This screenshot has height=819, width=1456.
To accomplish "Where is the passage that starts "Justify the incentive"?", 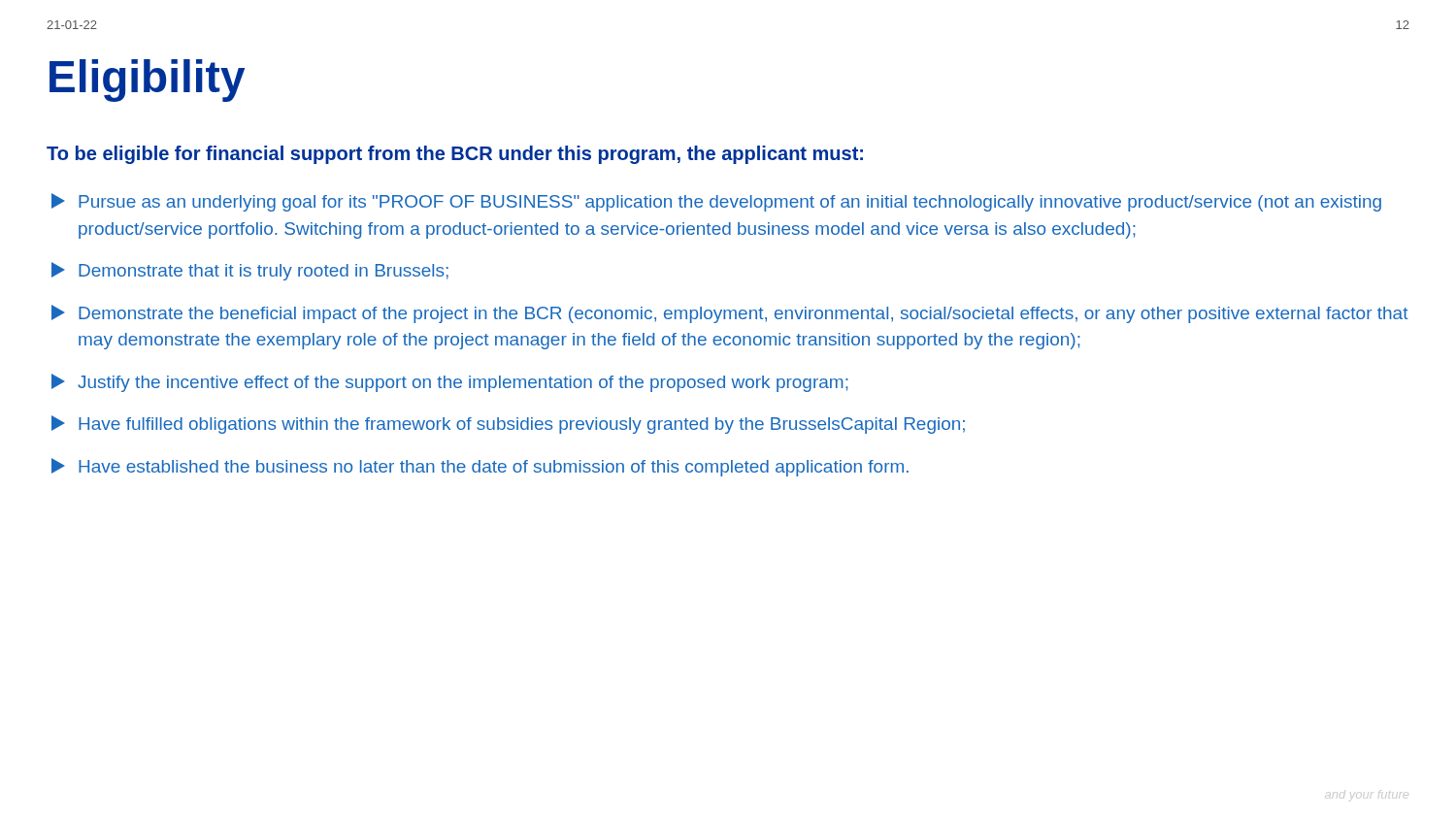I will pyautogui.click(x=728, y=382).
